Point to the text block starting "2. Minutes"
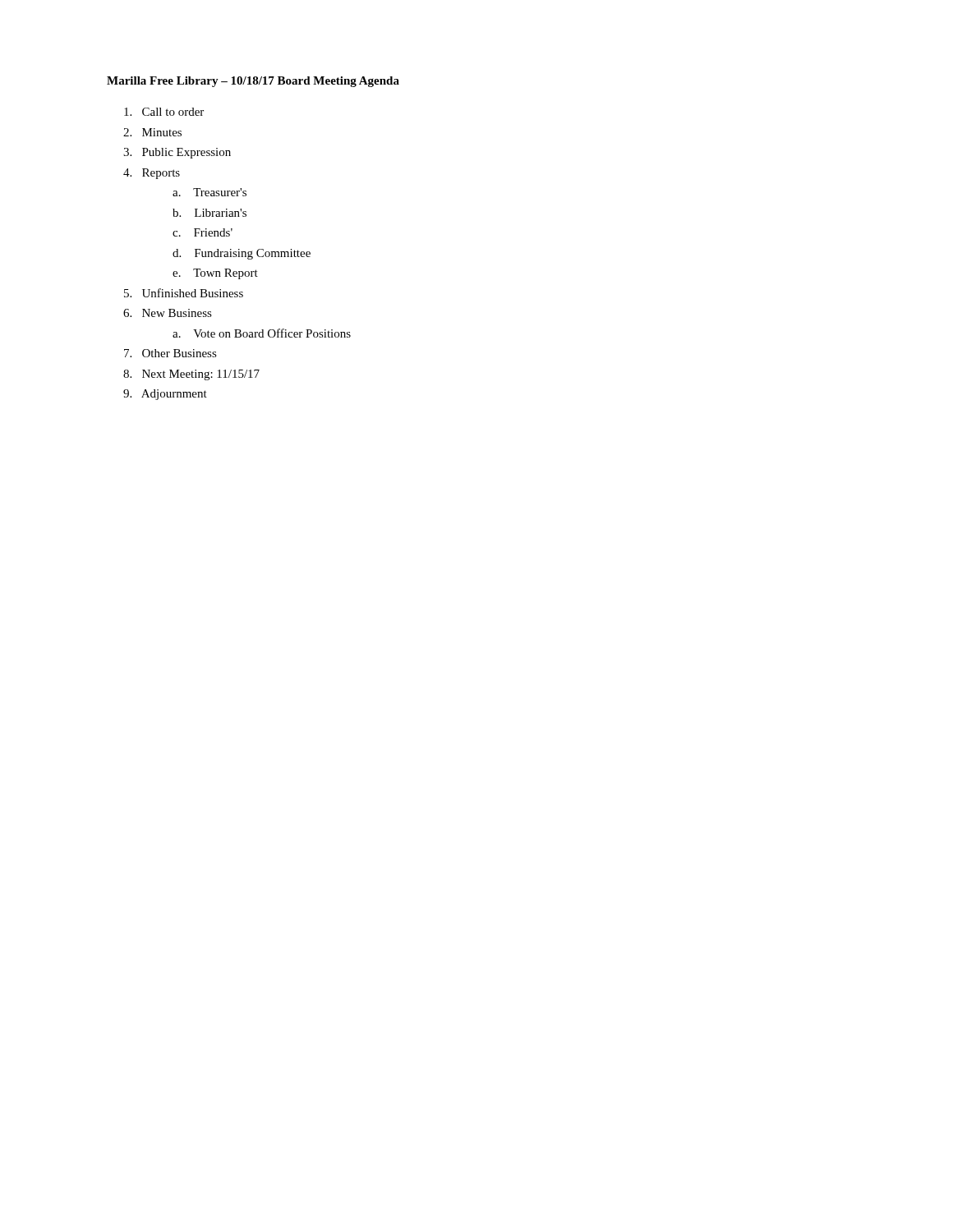 pos(153,132)
